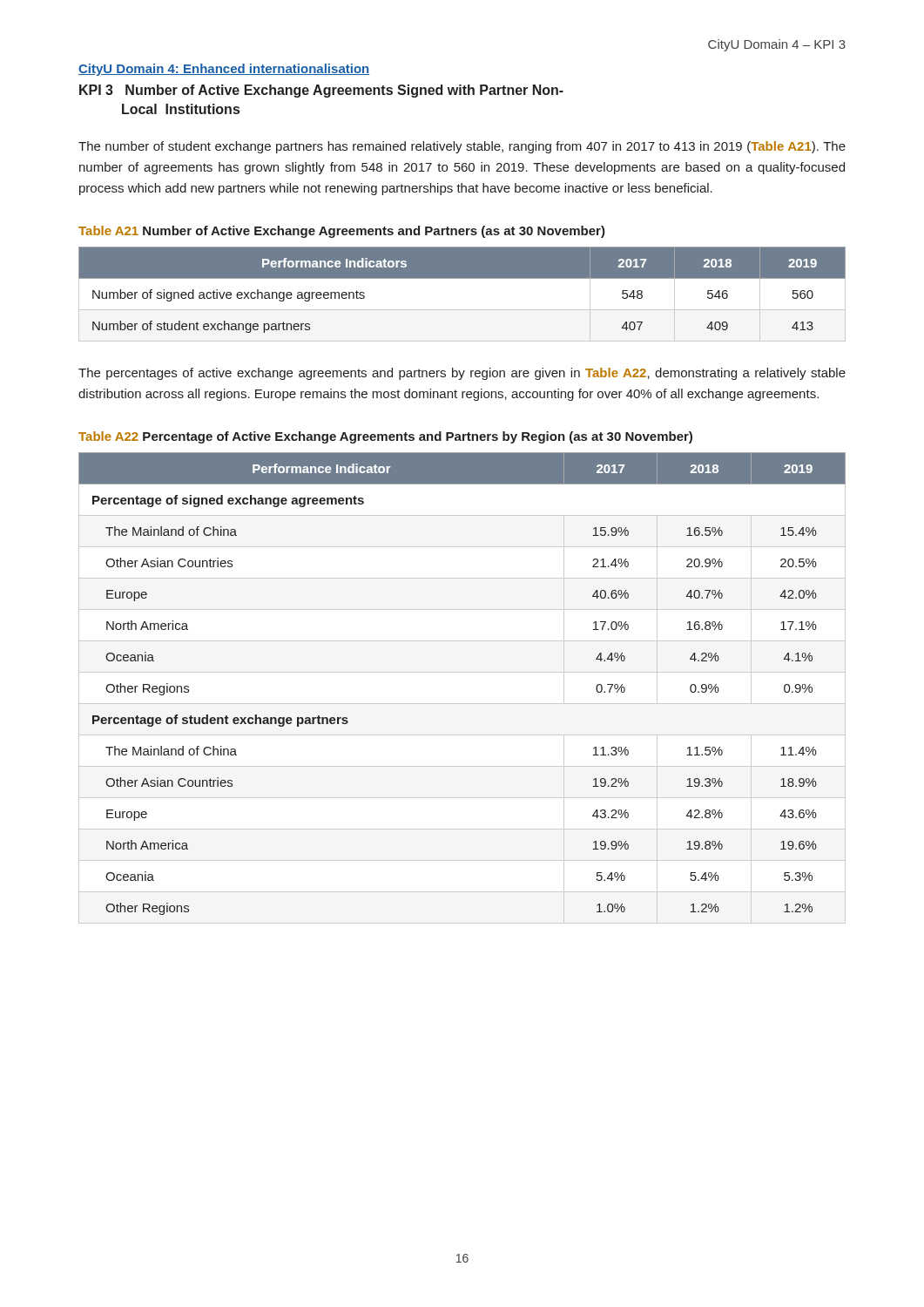
Task: Locate the table with the text "Other Asian Countries"
Action: click(x=462, y=688)
